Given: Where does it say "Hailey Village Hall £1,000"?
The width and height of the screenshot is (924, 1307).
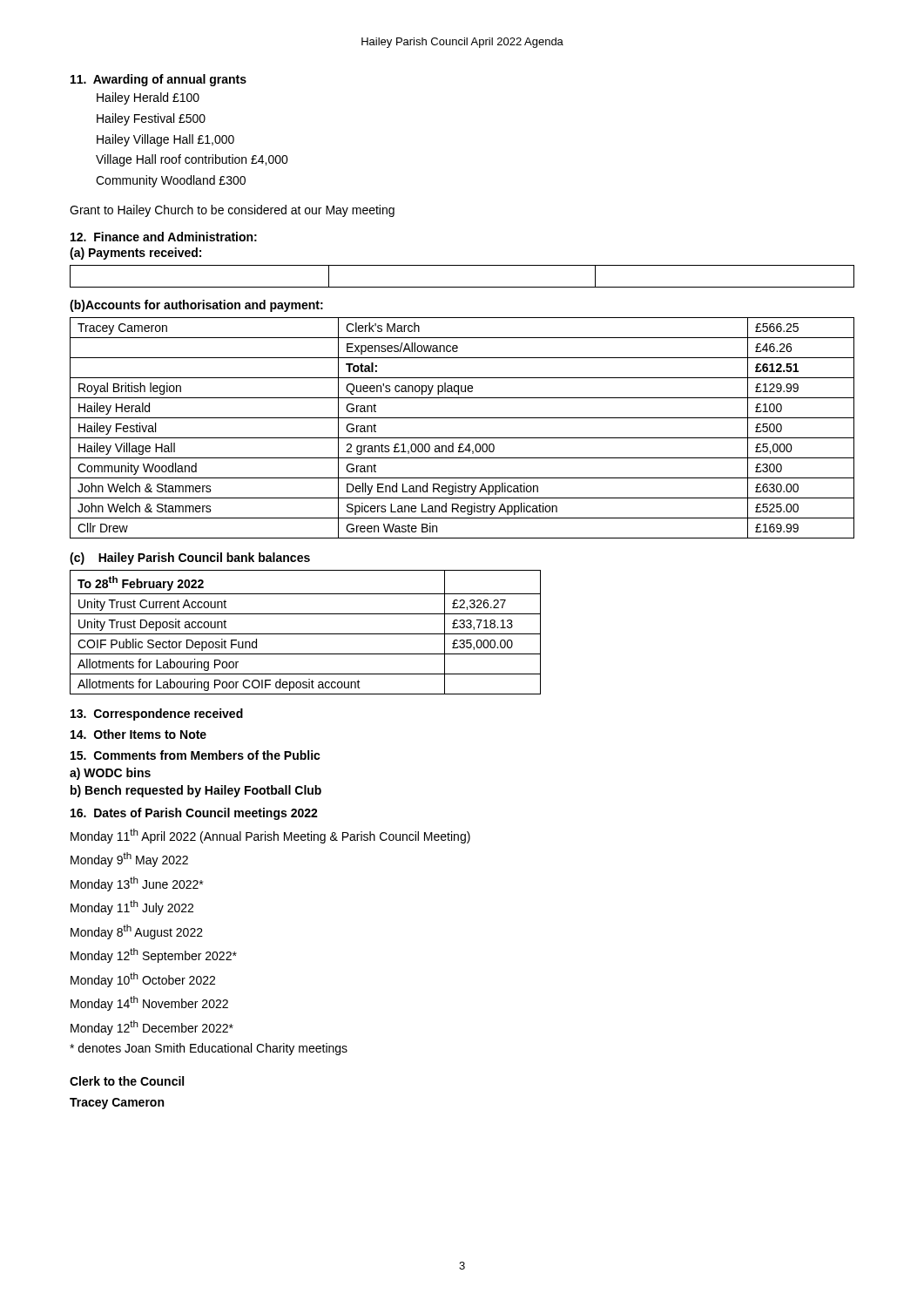Looking at the screenshot, I should (x=165, y=139).
